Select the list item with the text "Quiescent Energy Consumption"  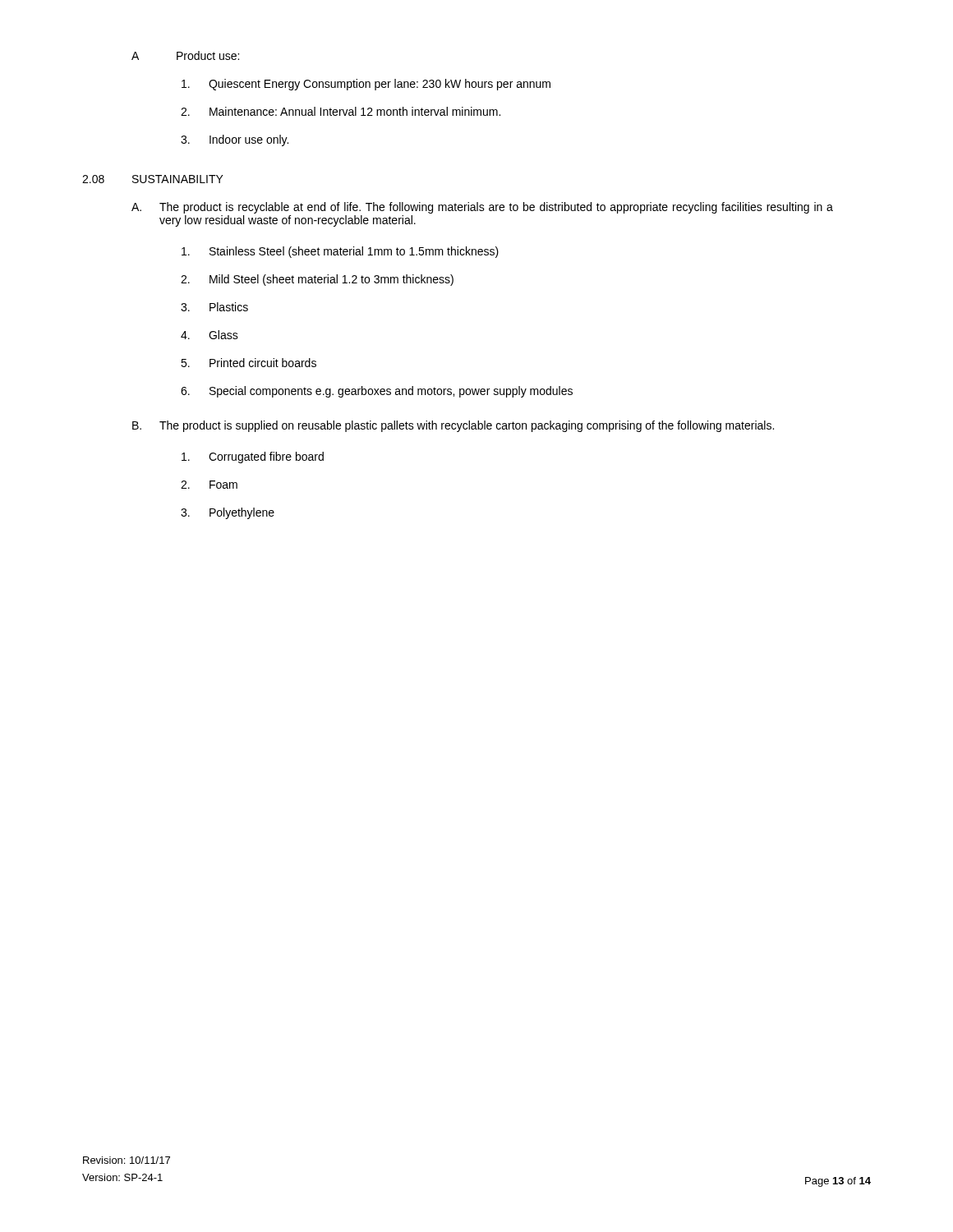tap(366, 84)
